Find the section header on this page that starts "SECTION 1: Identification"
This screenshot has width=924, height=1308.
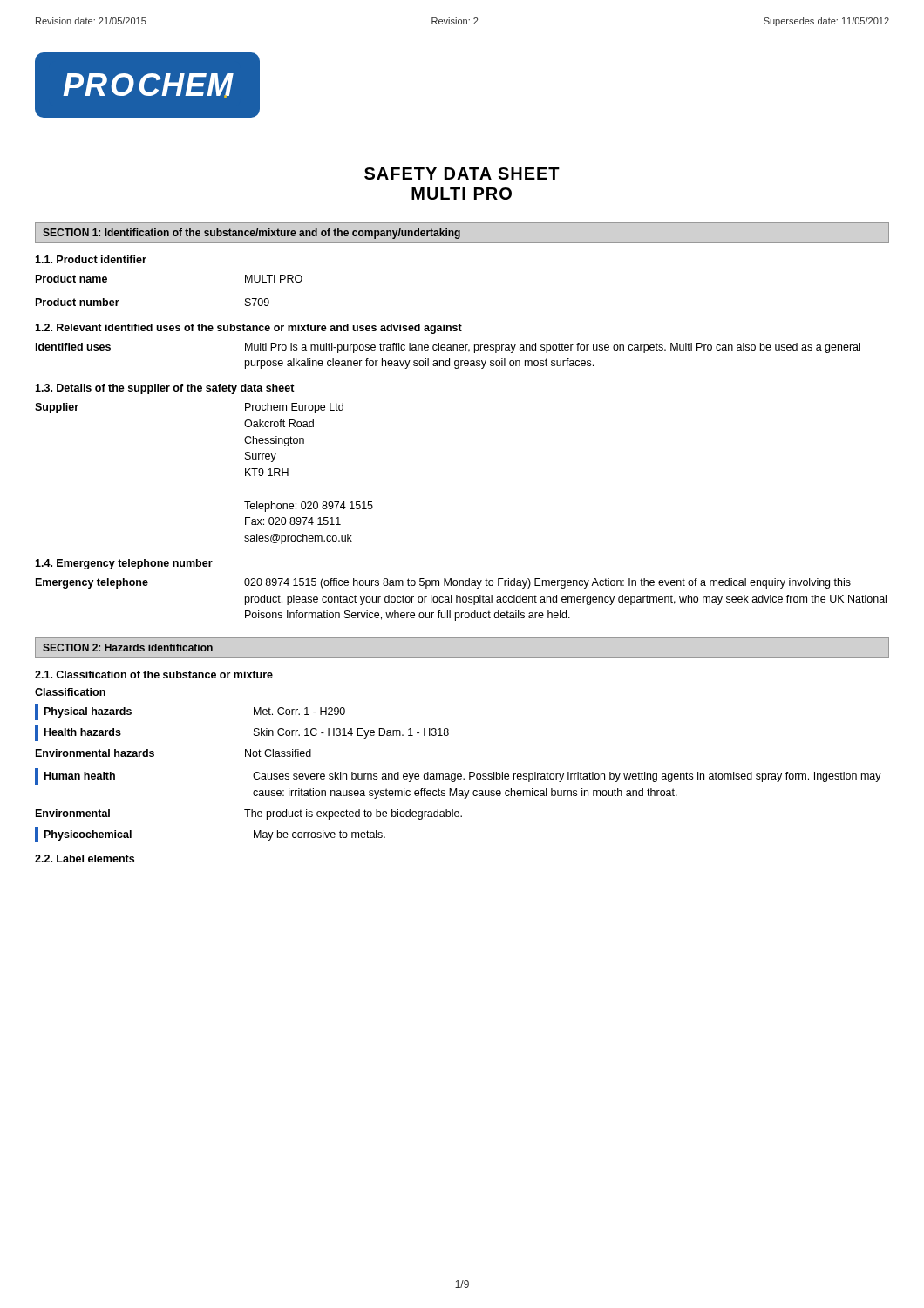252,233
